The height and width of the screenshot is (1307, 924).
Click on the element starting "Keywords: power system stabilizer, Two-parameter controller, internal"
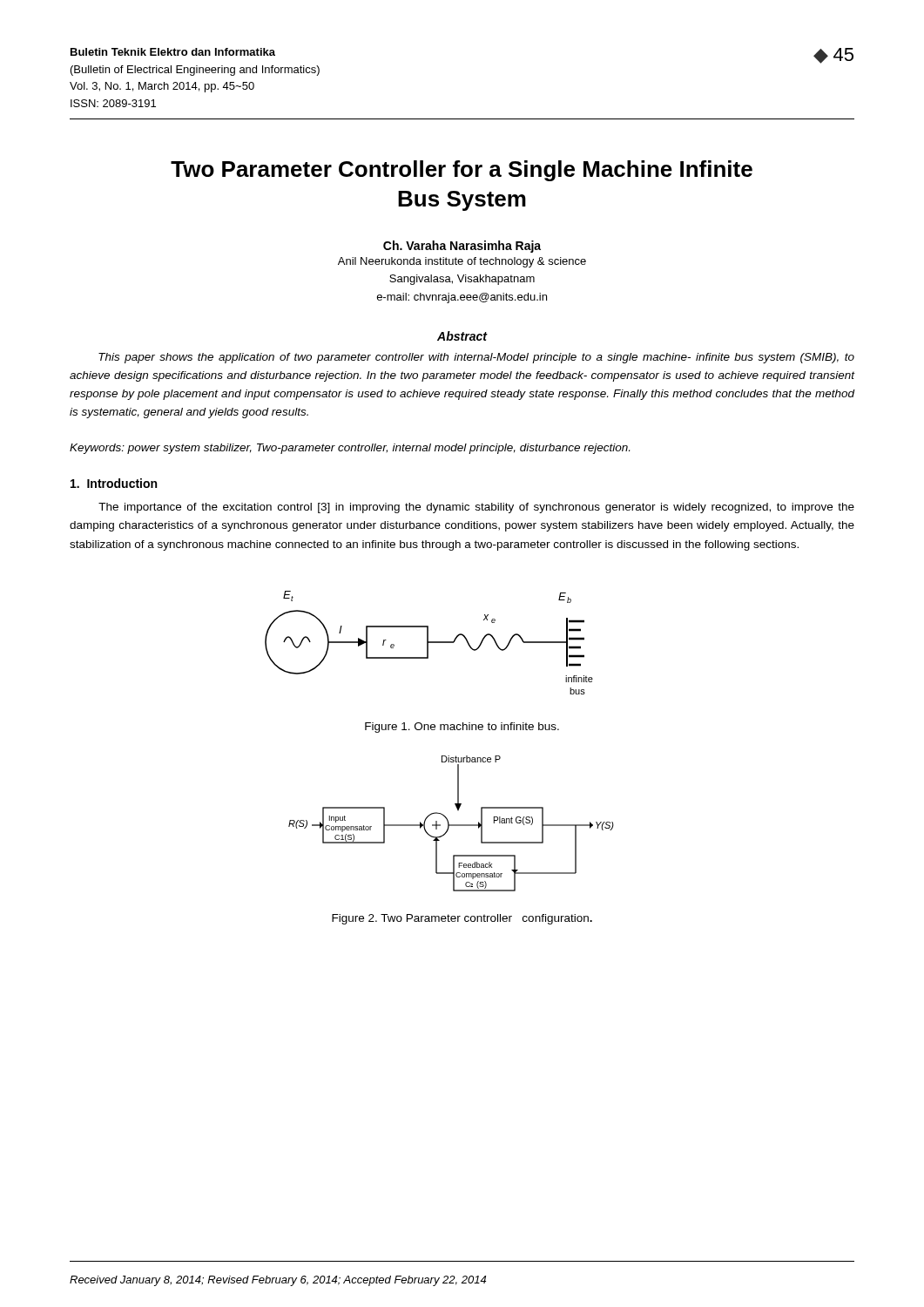351,447
